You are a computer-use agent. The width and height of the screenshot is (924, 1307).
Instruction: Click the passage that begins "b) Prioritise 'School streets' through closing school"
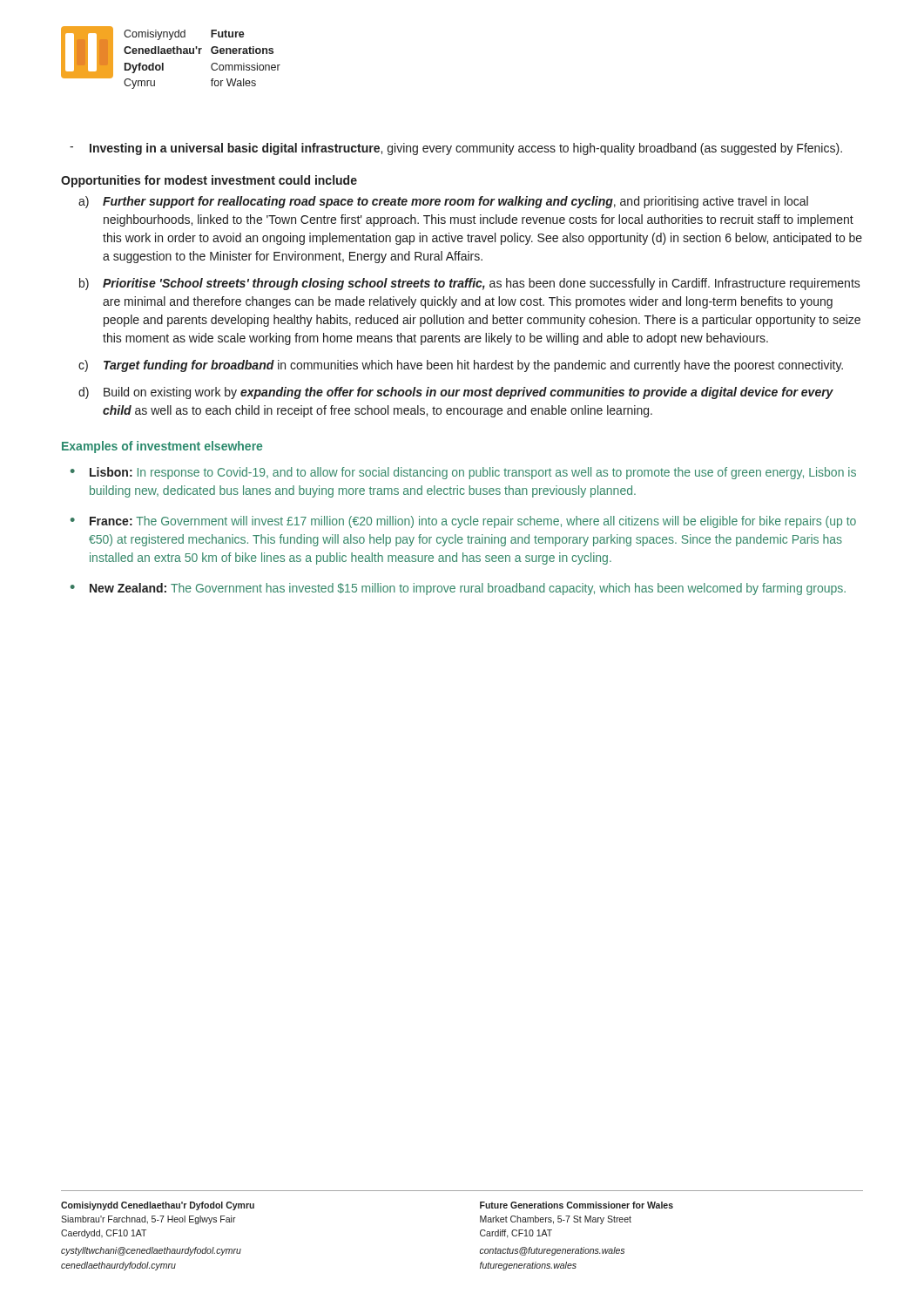pyautogui.click(x=471, y=311)
